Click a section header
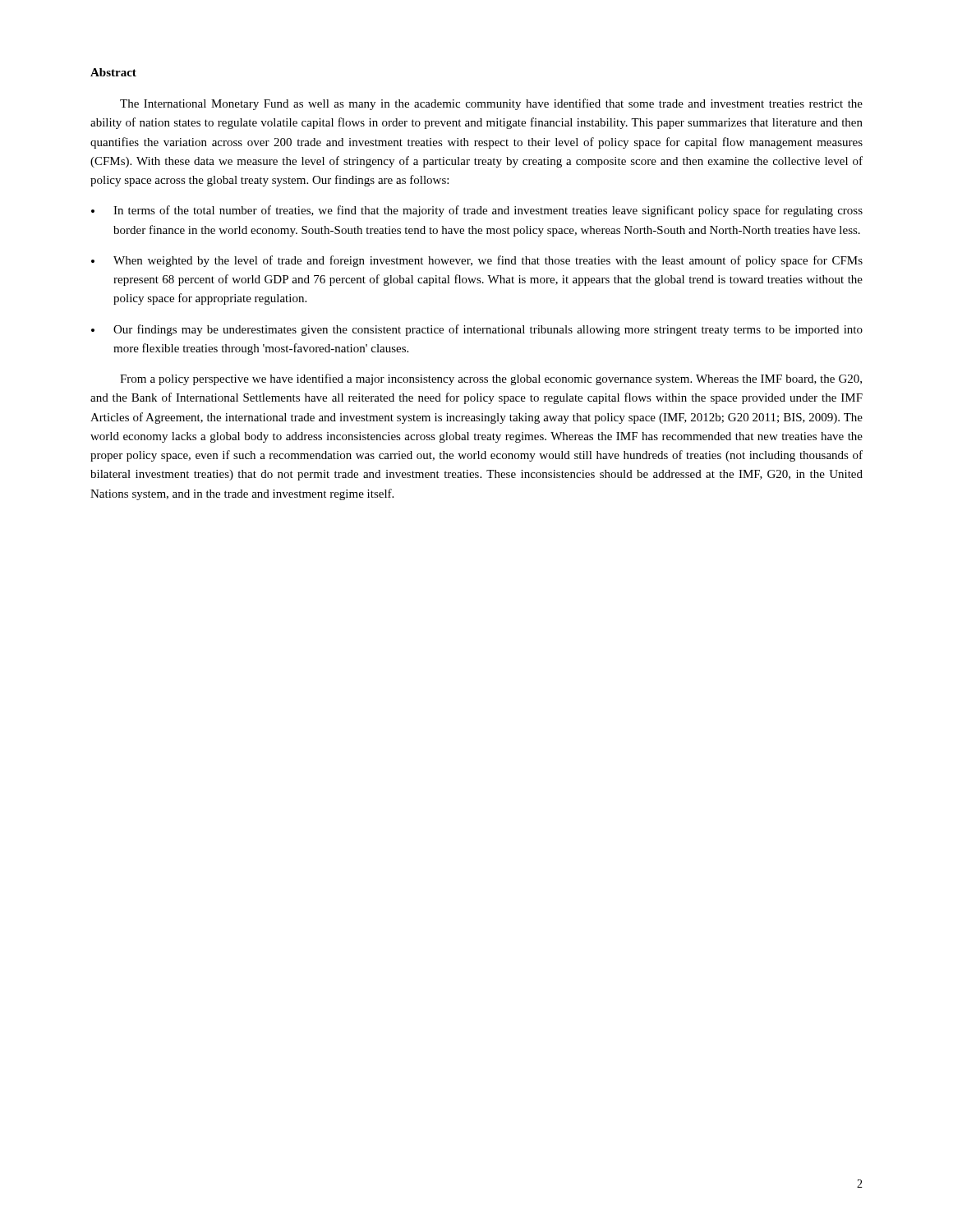The width and height of the screenshot is (953, 1232). (x=113, y=72)
